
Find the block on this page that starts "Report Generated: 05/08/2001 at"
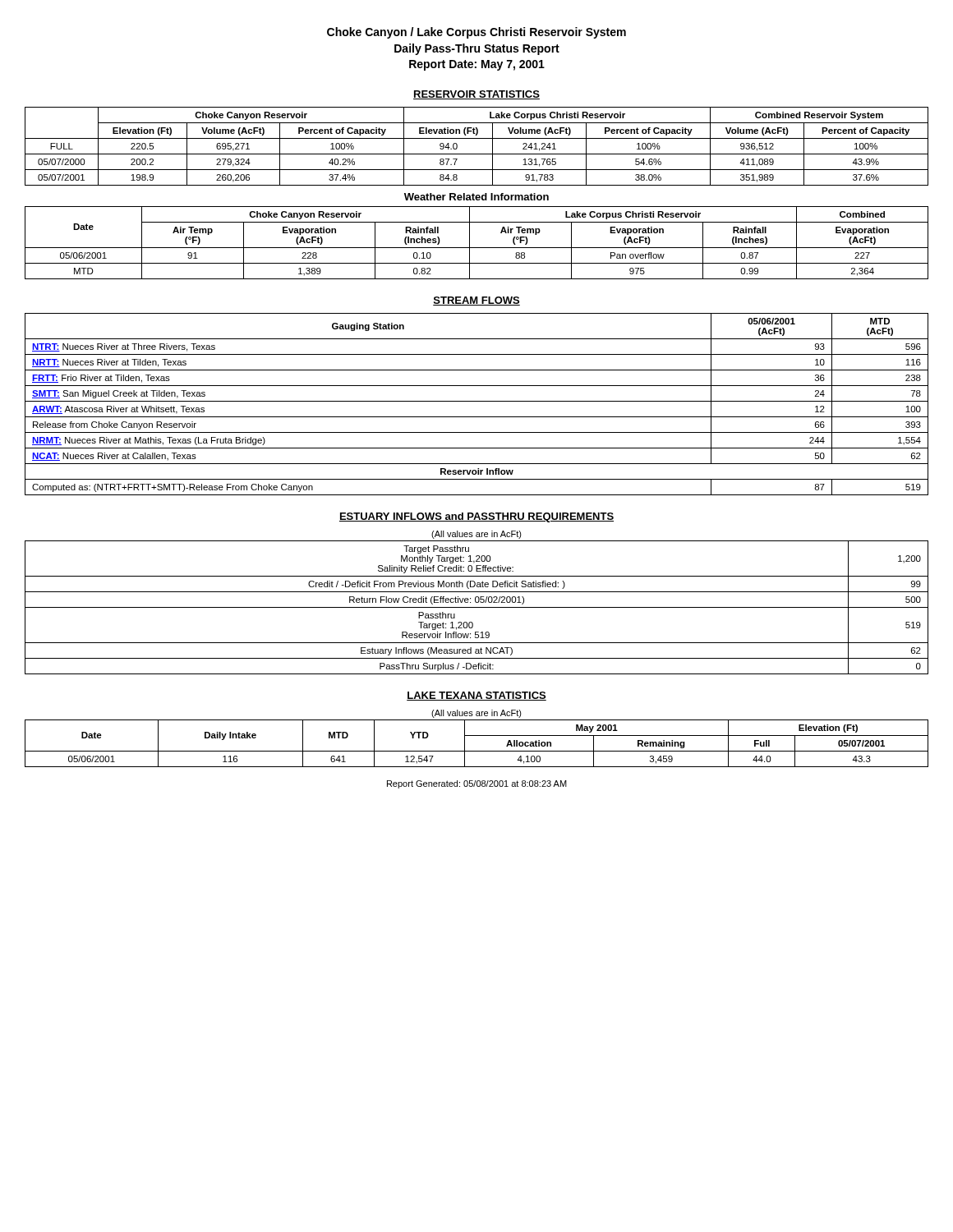point(476,783)
